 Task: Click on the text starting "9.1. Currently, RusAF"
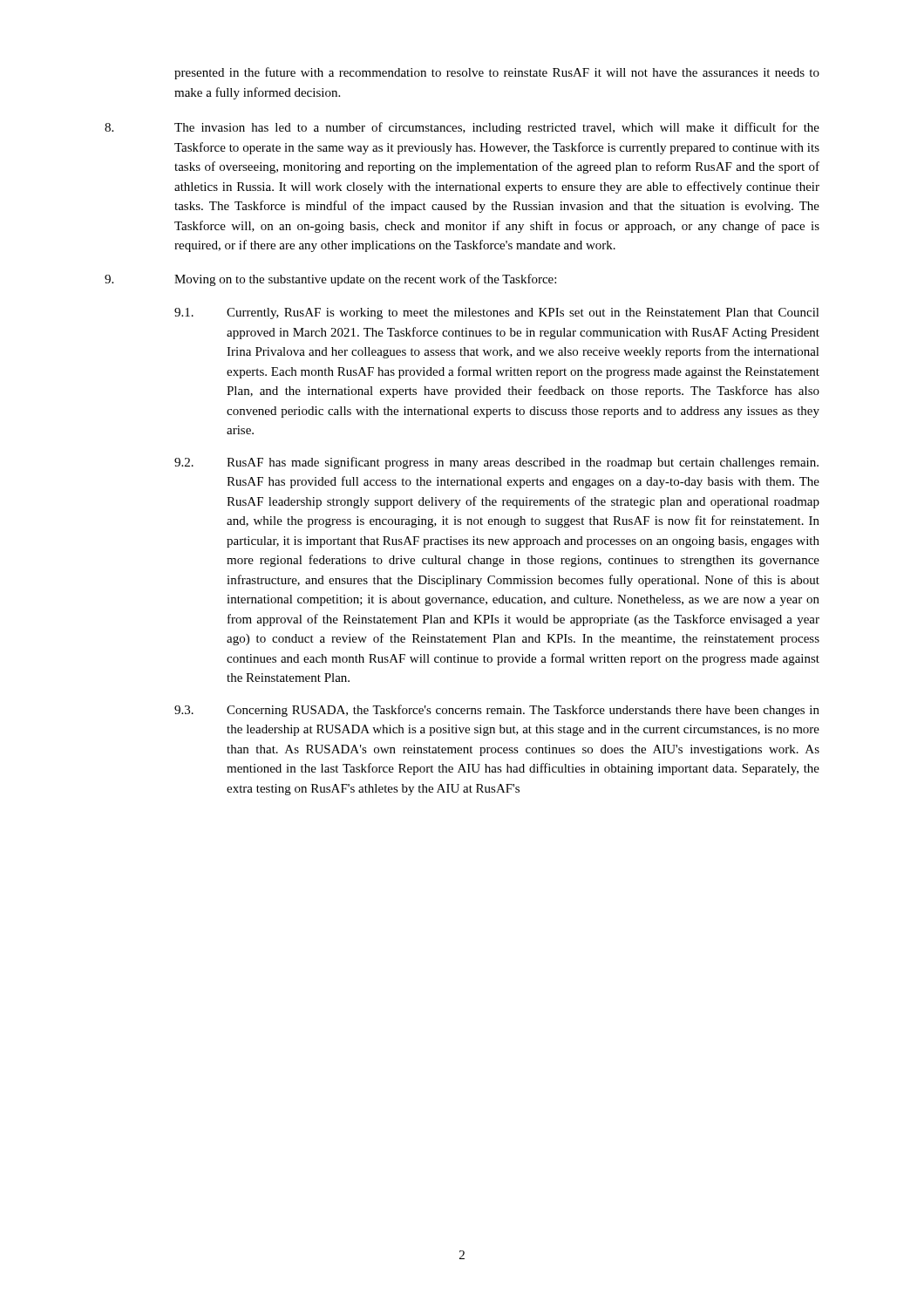pyautogui.click(x=497, y=371)
